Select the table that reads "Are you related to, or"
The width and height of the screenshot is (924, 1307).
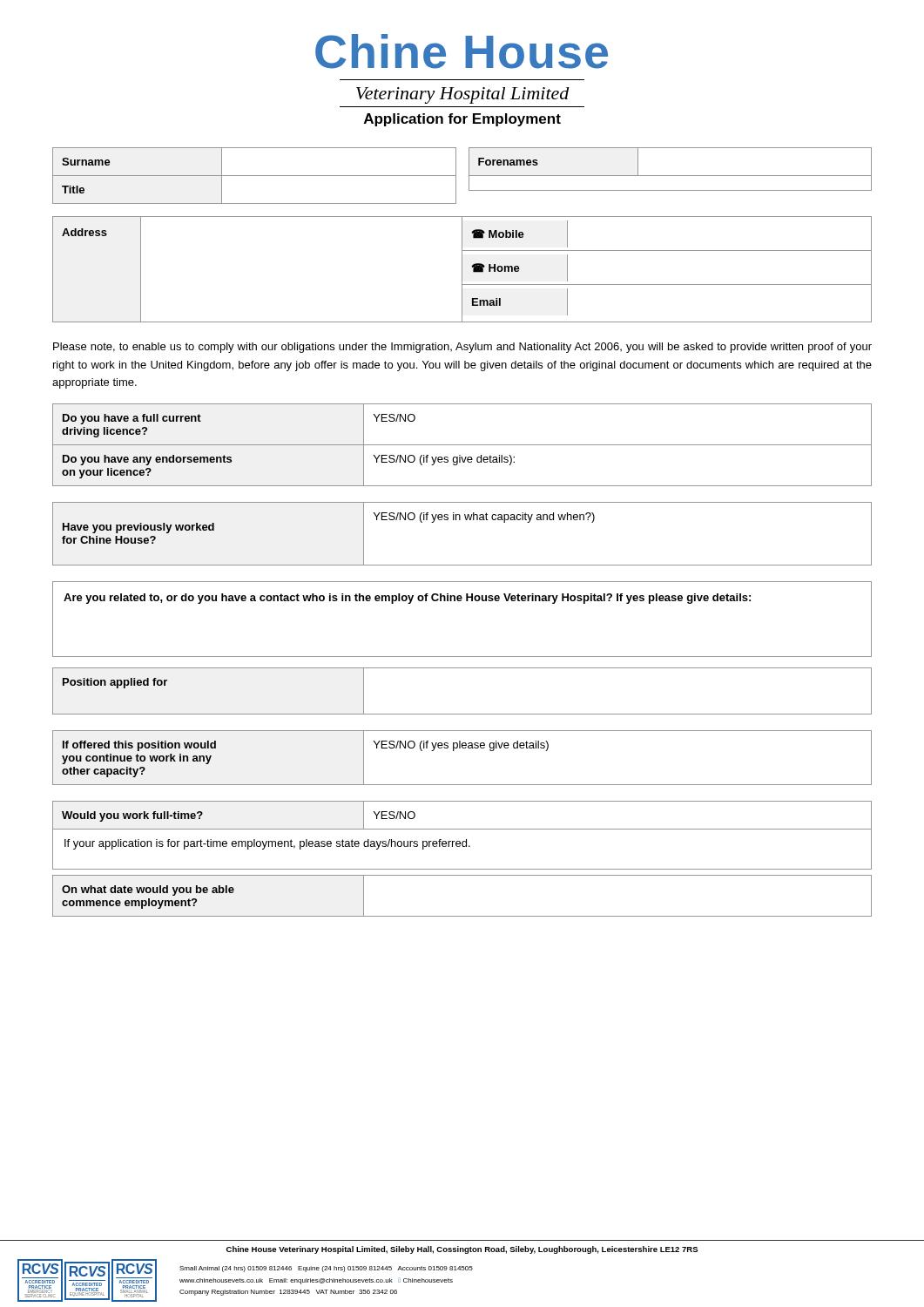(462, 619)
